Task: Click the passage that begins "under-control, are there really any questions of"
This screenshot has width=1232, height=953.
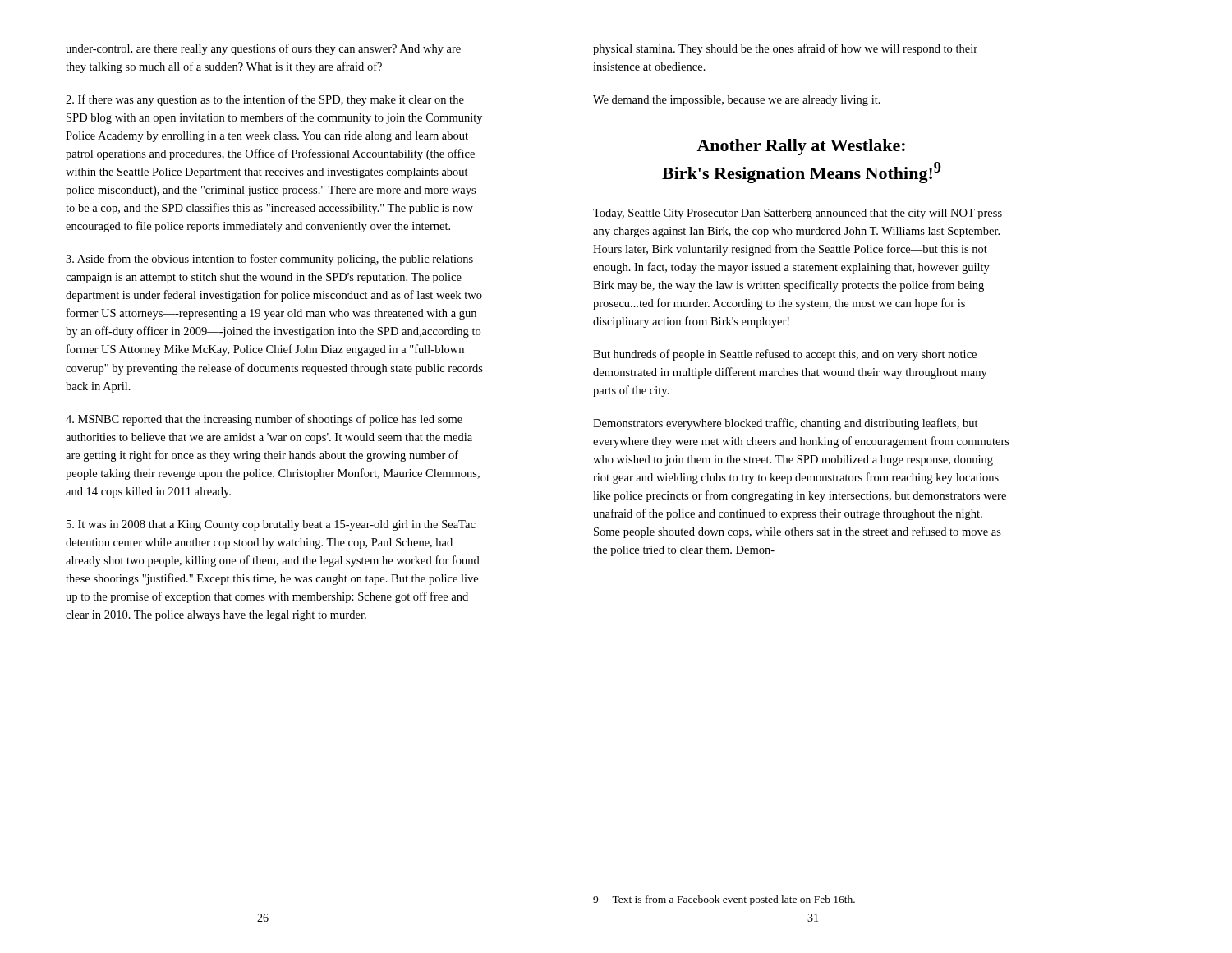Action: tap(263, 58)
